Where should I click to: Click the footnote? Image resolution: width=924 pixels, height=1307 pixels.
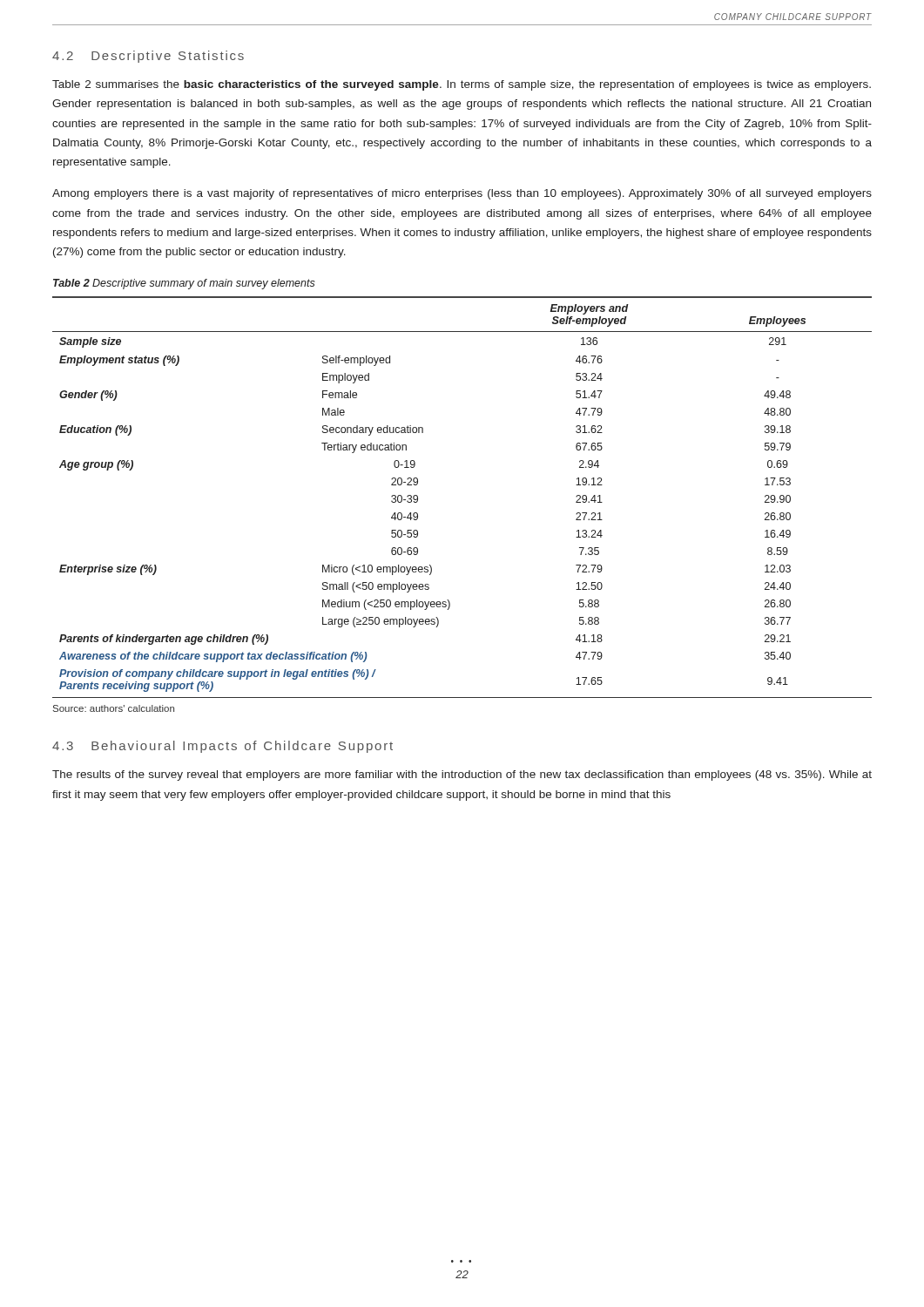114,709
